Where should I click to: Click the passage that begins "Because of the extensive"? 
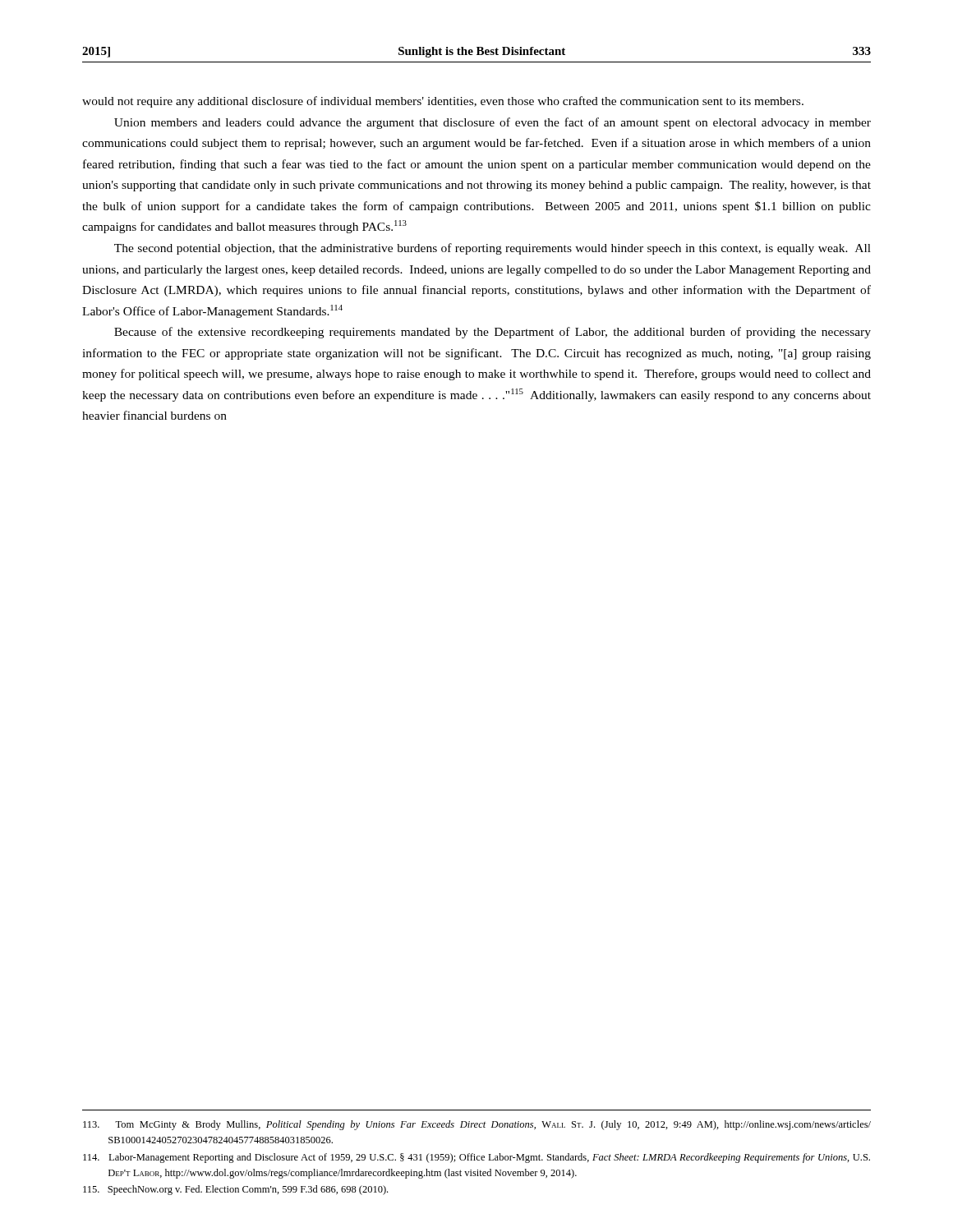pyautogui.click(x=476, y=374)
